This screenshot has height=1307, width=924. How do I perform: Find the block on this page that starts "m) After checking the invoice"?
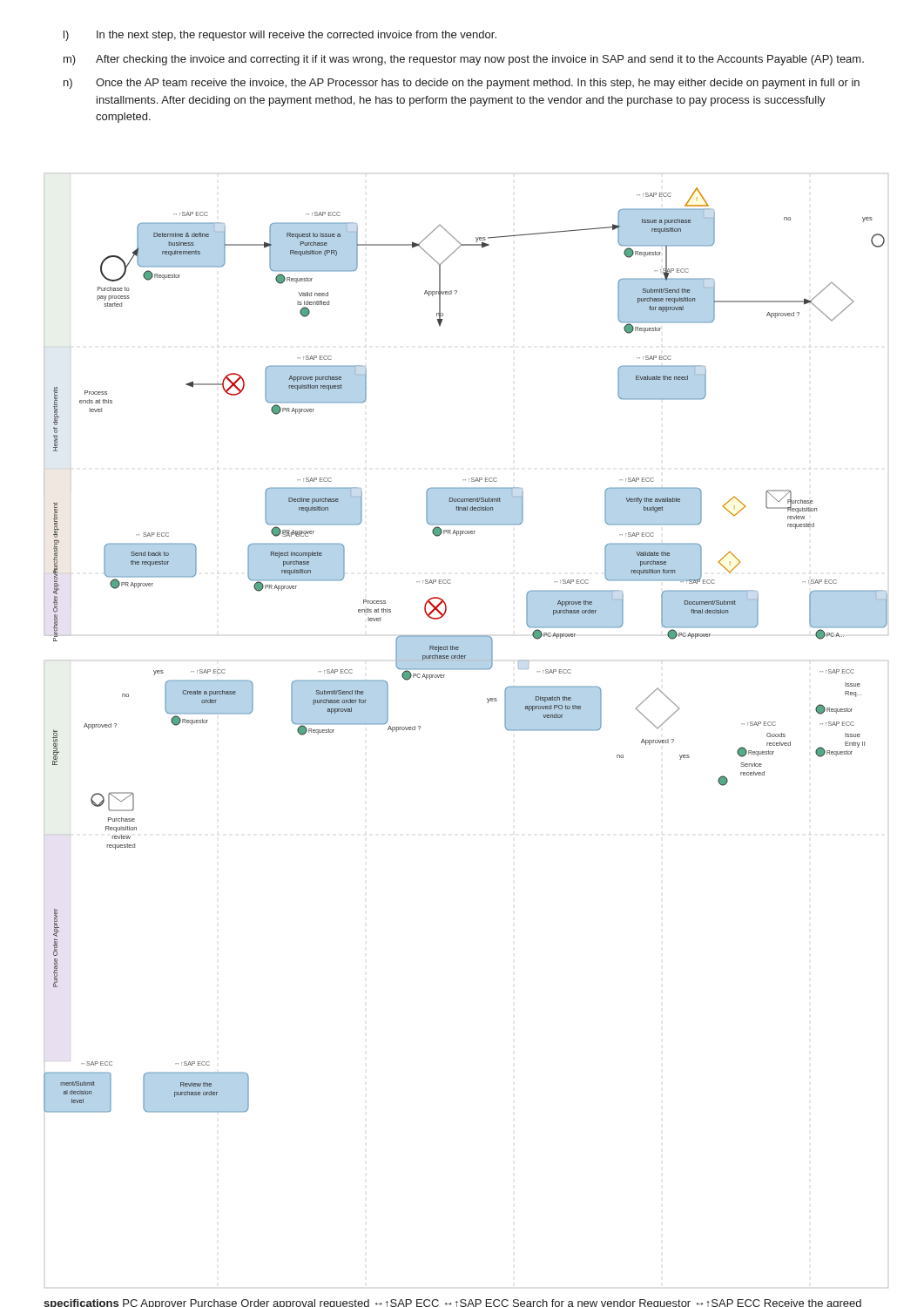[x=467, y=59]
